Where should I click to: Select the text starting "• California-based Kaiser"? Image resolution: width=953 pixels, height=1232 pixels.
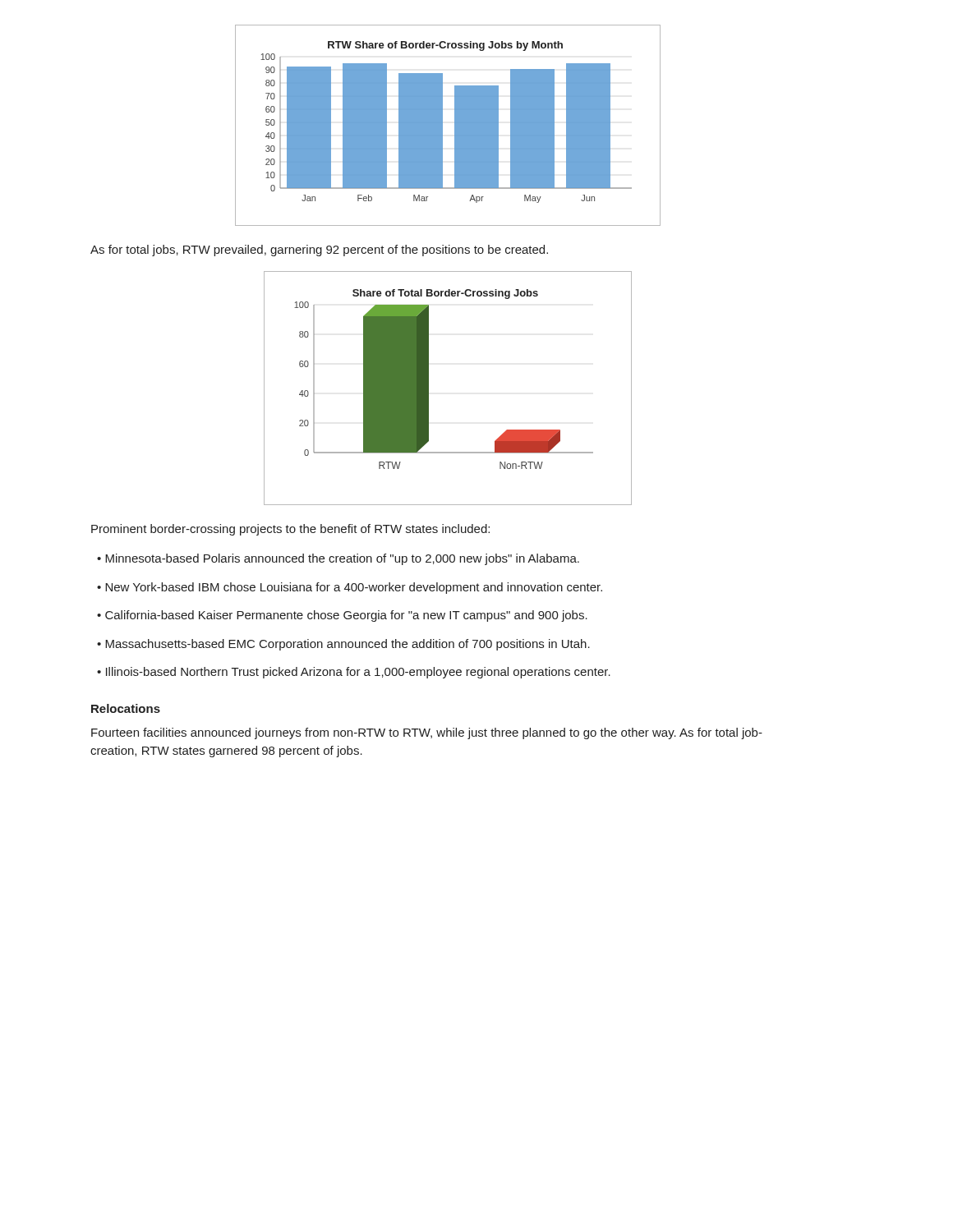tap(342, 615)
